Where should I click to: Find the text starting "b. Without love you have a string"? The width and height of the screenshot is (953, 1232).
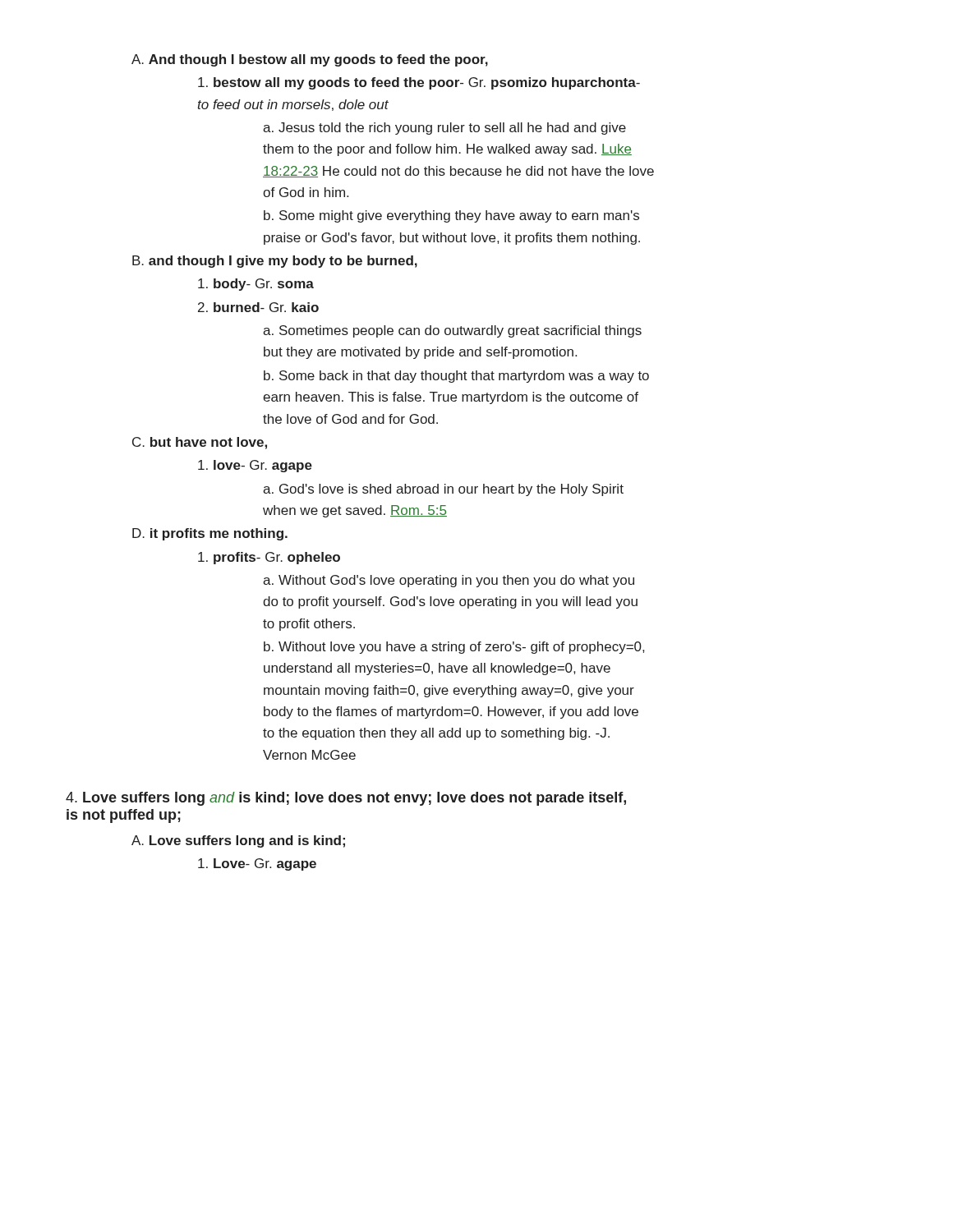coord(454,701)
